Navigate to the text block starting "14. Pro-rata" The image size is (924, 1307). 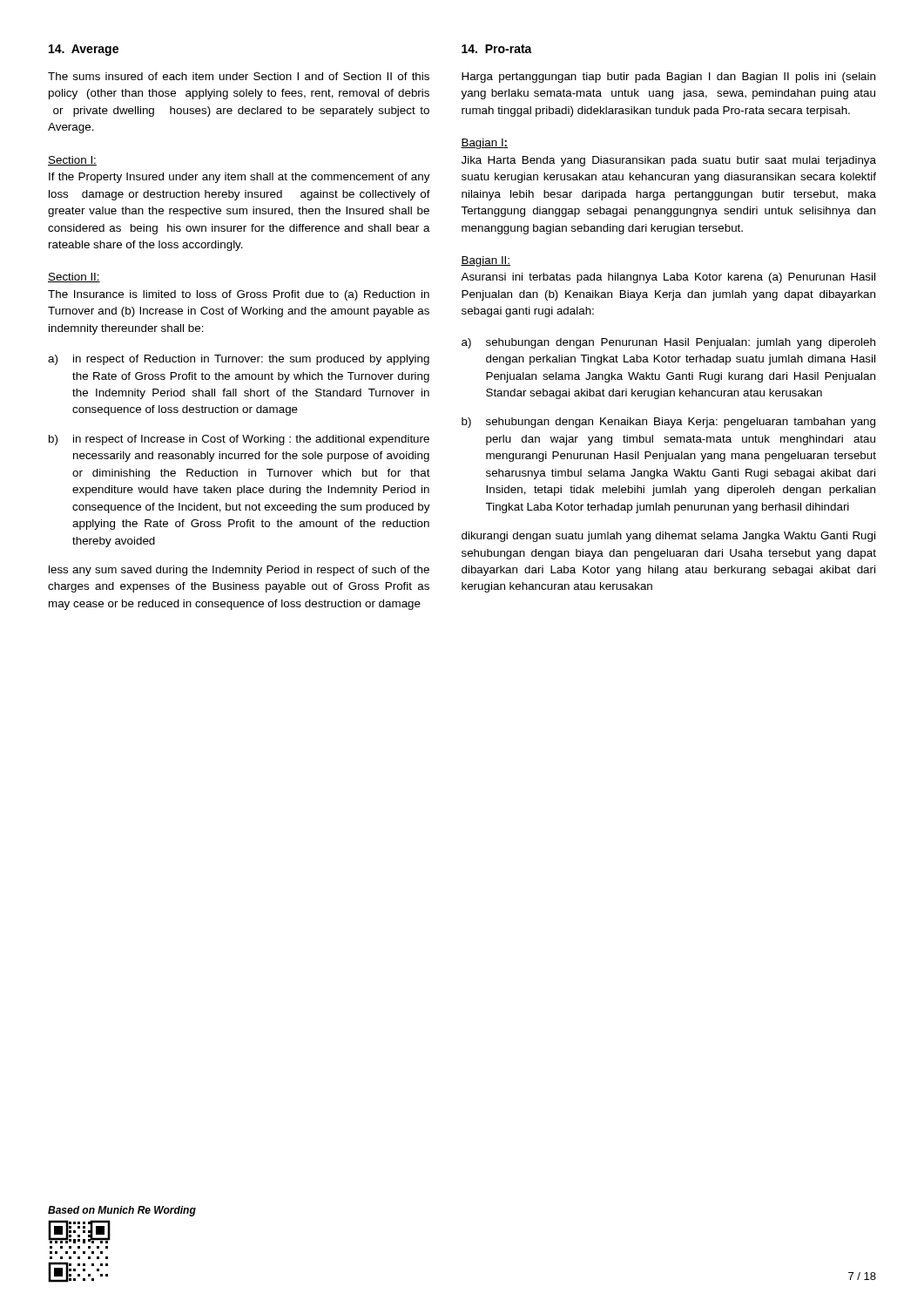[496, 49]
